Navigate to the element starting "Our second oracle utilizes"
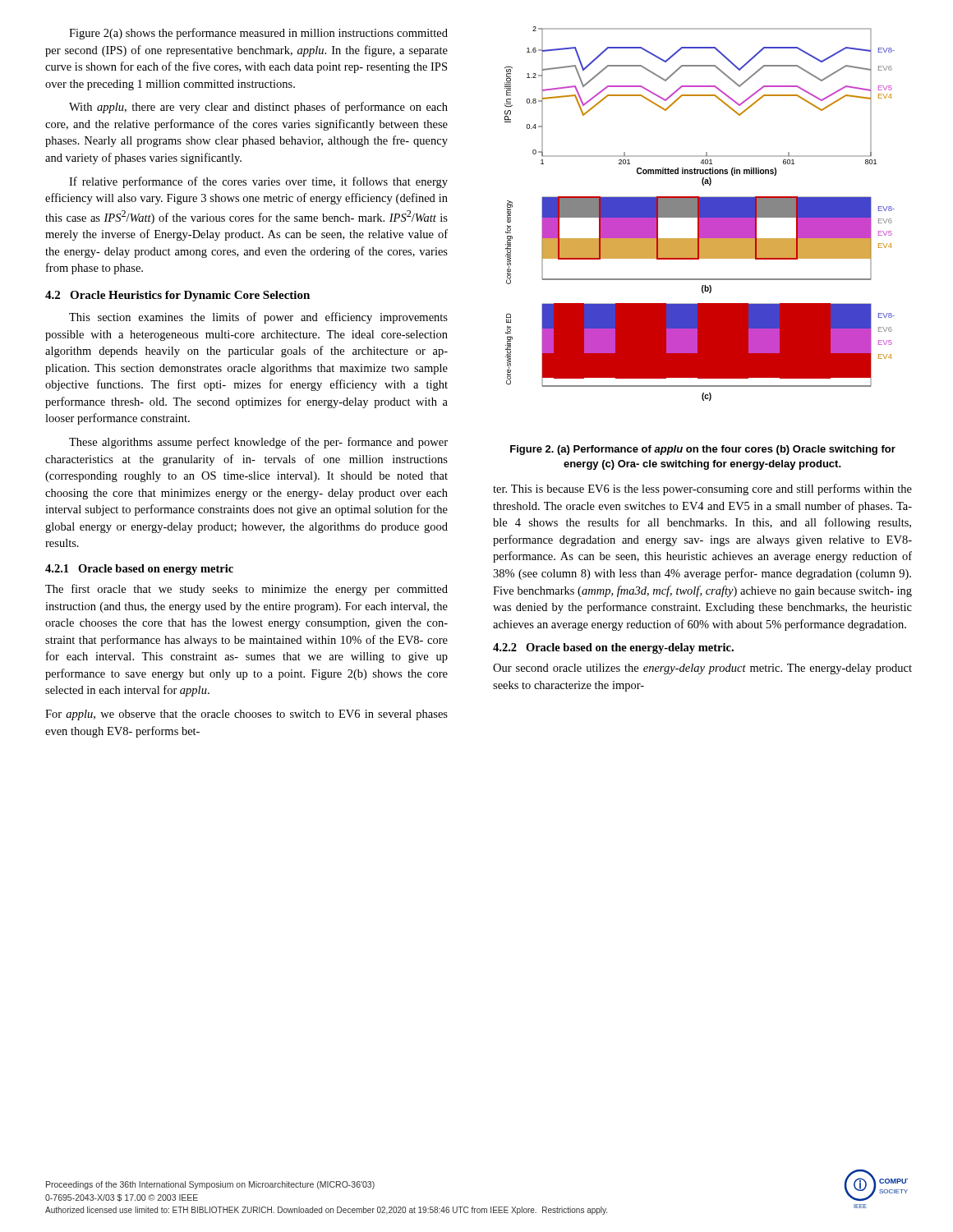Image resolution: width=953 pixels, height=1232 pixels. point(702,677)
